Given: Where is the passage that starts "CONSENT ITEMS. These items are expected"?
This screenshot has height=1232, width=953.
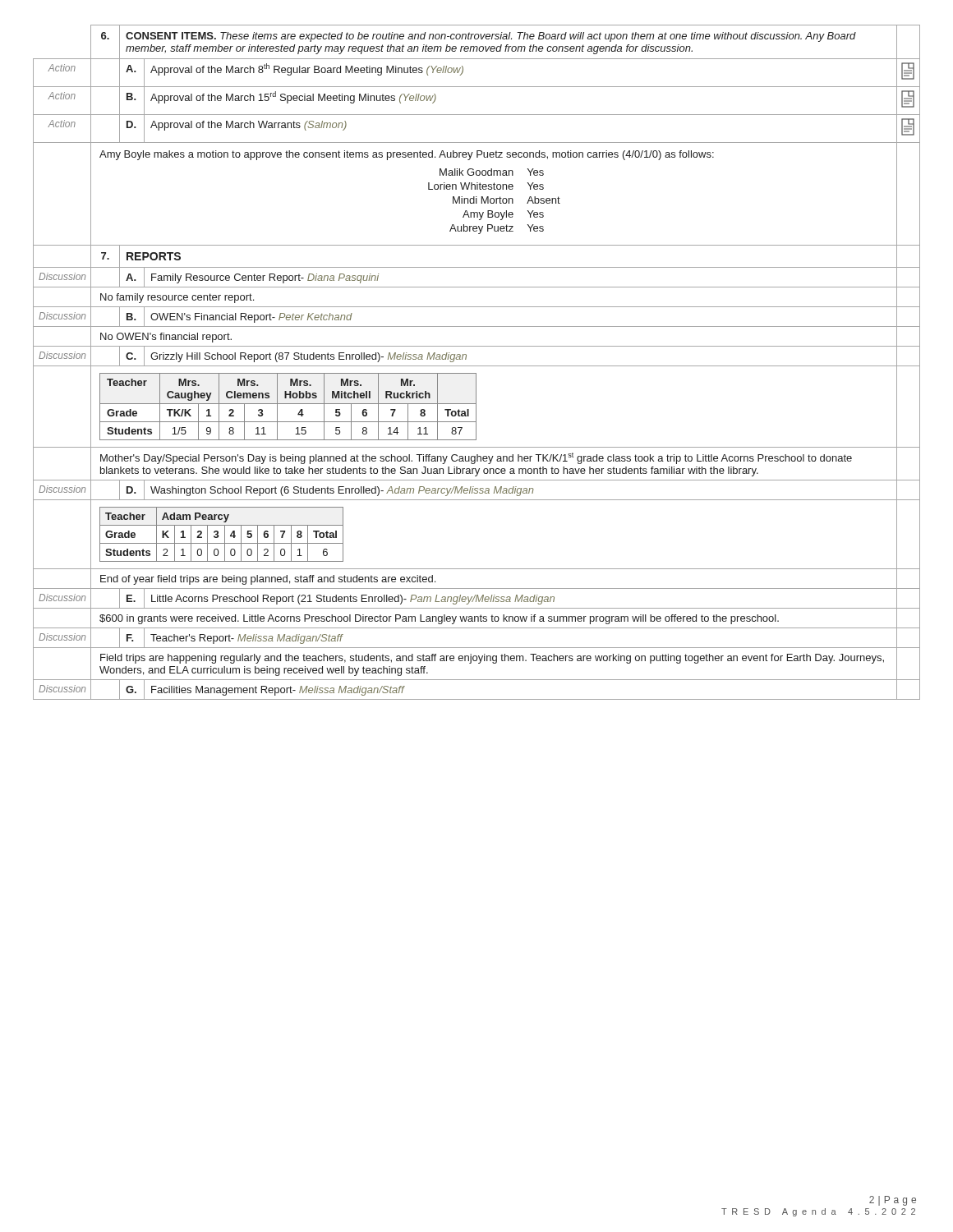Looking at the screenshot, I should (491, 42).
